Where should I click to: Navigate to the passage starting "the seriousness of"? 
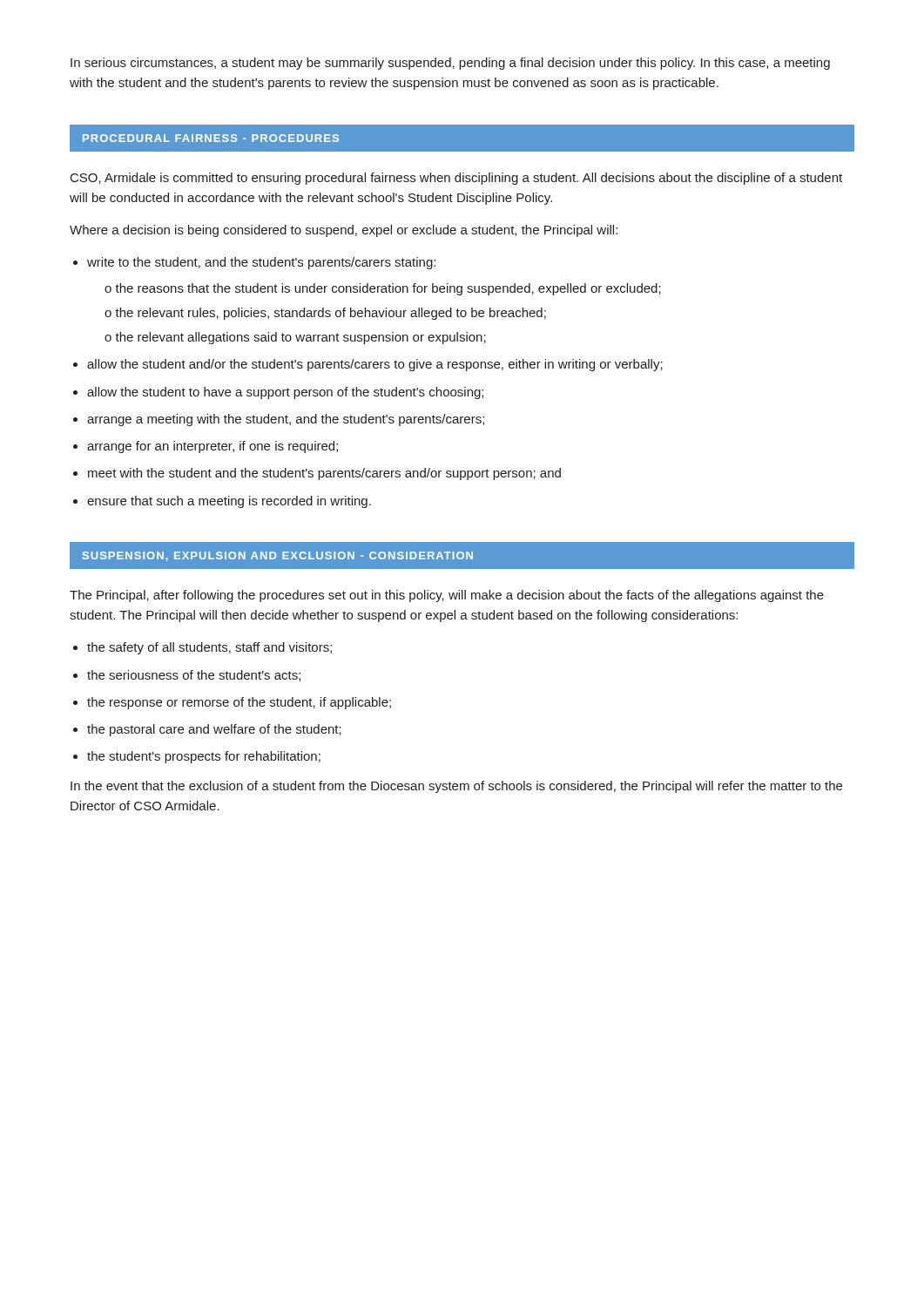click(194, 676)
